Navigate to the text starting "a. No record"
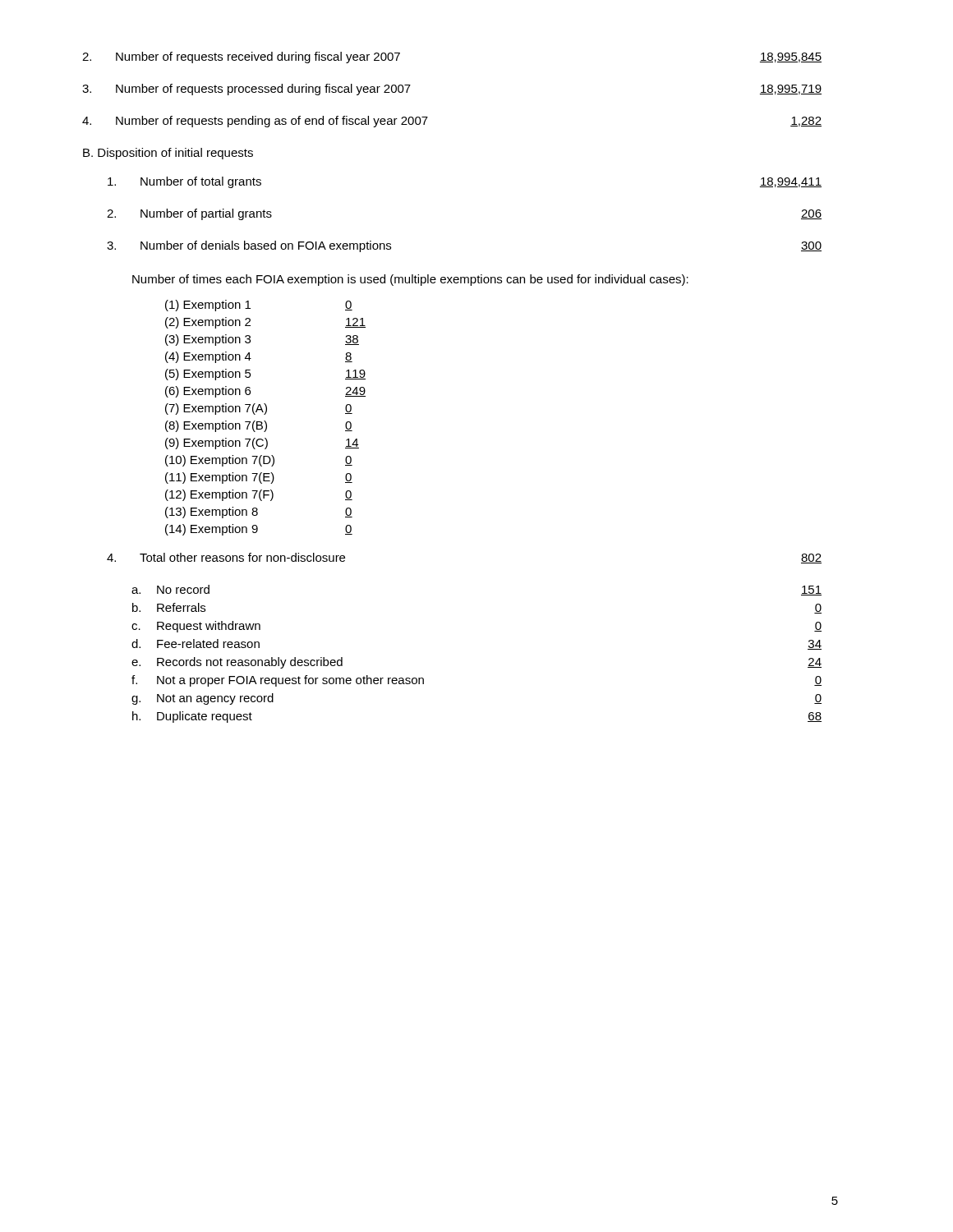 pos(183,590)
